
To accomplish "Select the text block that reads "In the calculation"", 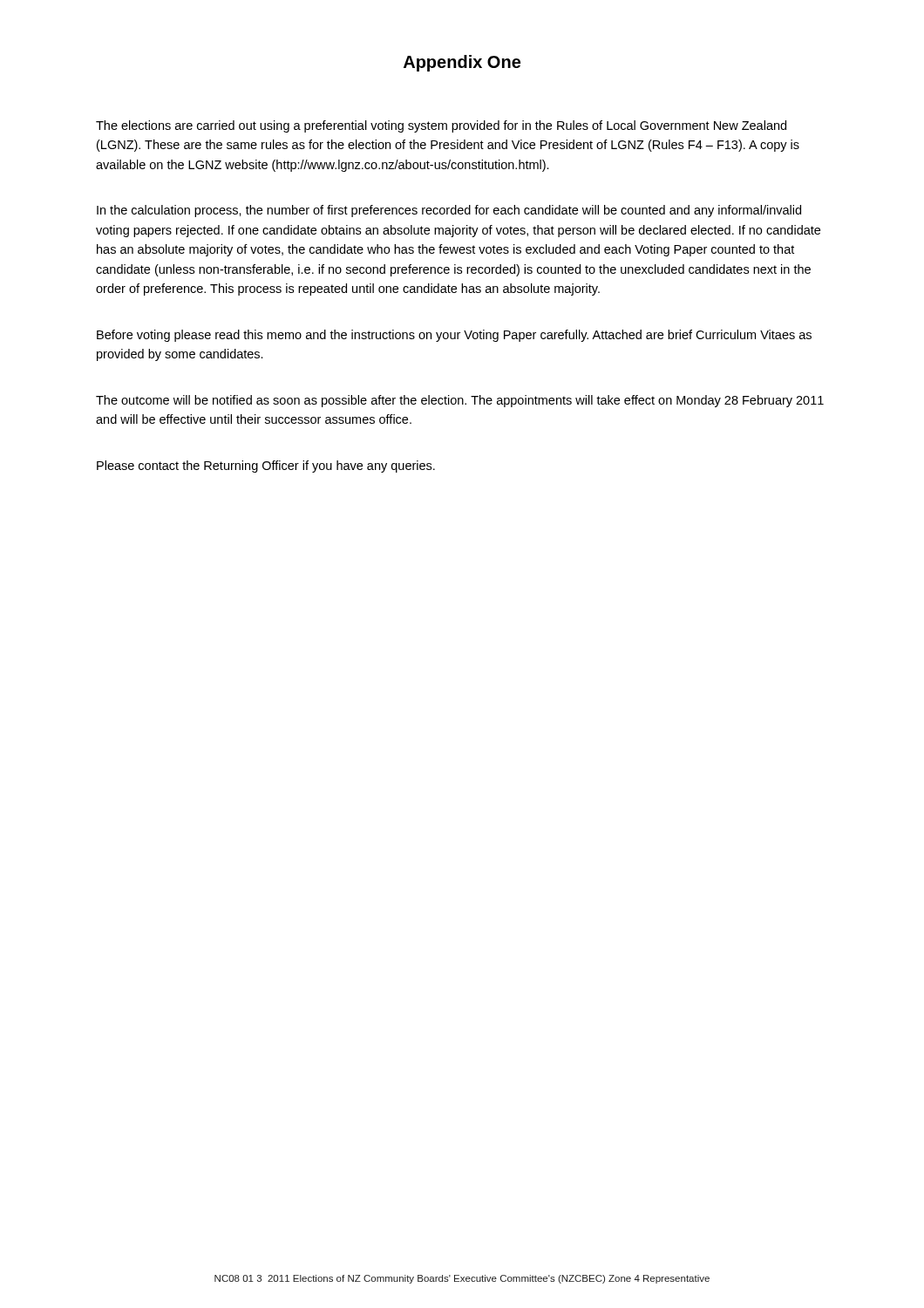I will pyautogui.click(x=458, y=250).
